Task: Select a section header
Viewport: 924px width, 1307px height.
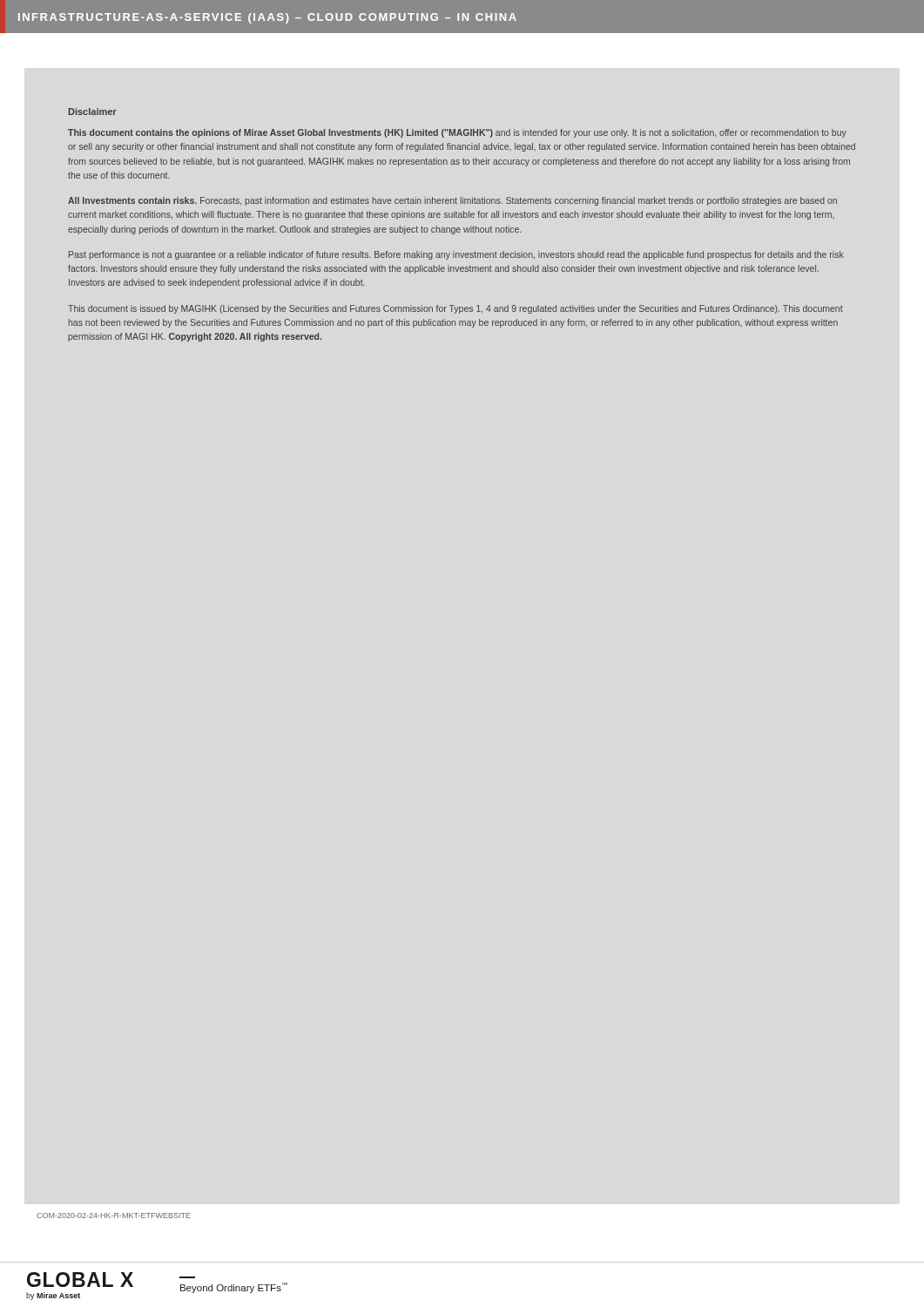Action: [x=92, y=111]
